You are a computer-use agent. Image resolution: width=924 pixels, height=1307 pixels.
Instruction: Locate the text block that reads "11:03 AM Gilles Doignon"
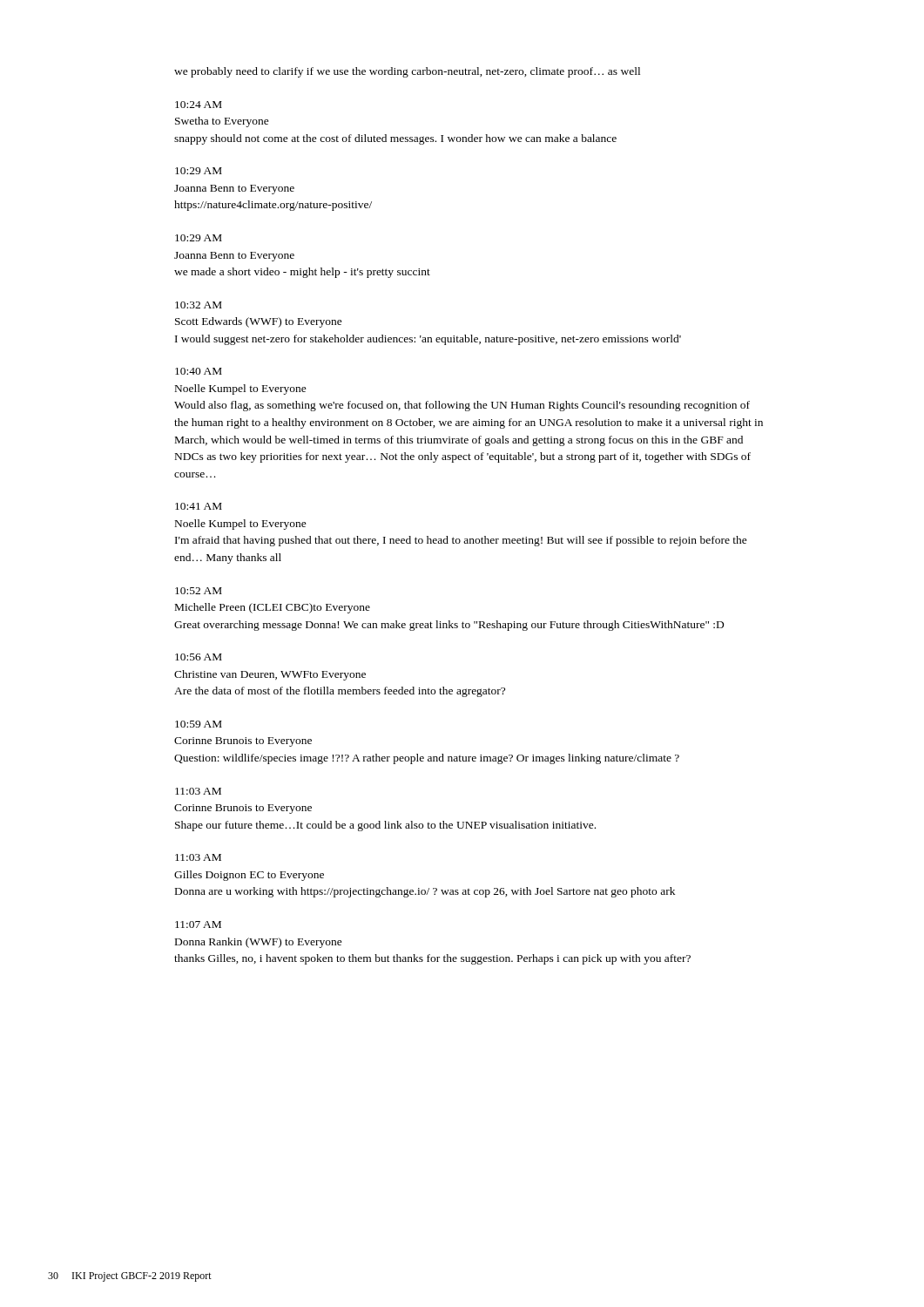[198, 857]
